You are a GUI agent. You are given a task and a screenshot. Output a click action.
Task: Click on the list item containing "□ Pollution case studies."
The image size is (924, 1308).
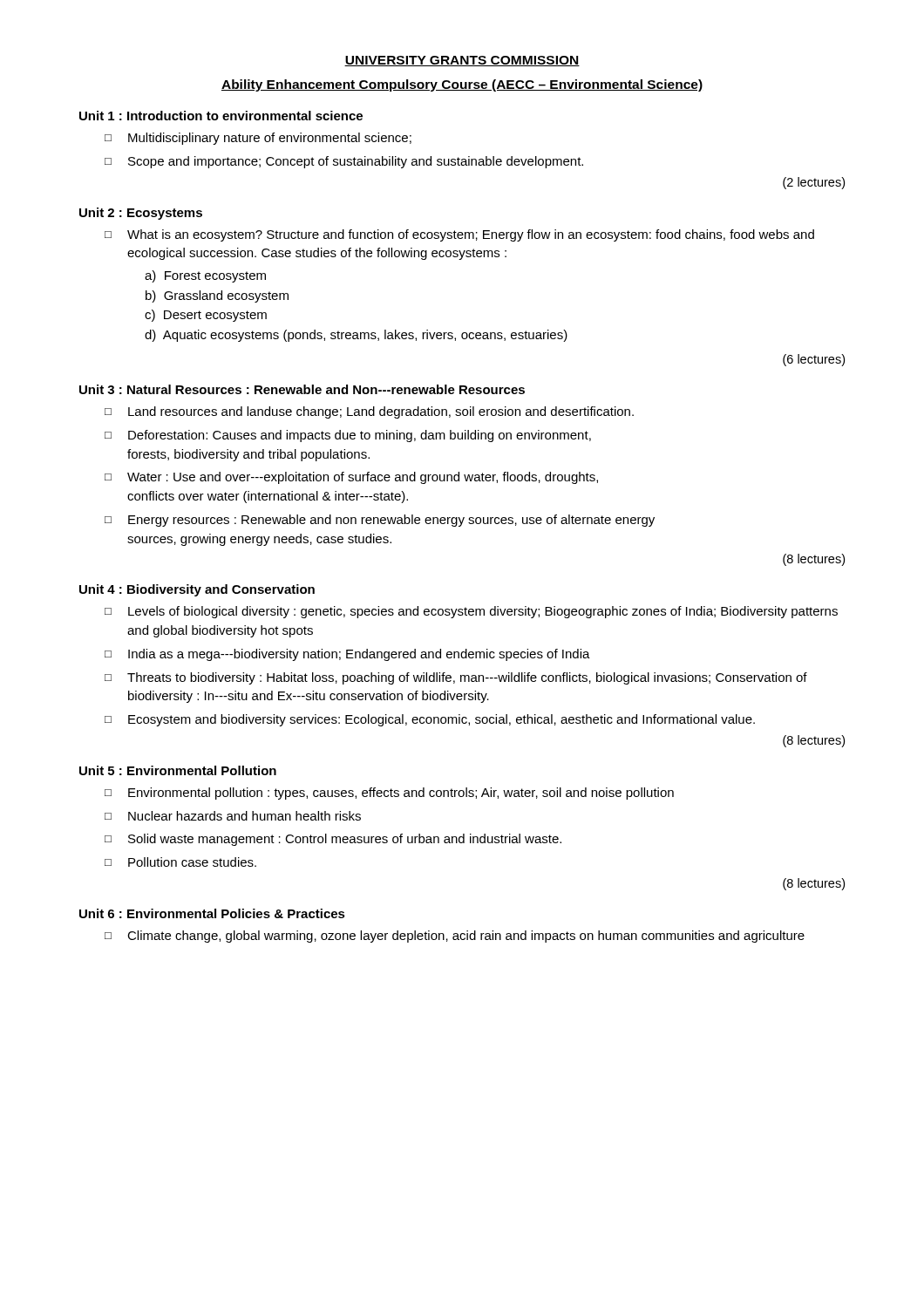pos(181,862)
